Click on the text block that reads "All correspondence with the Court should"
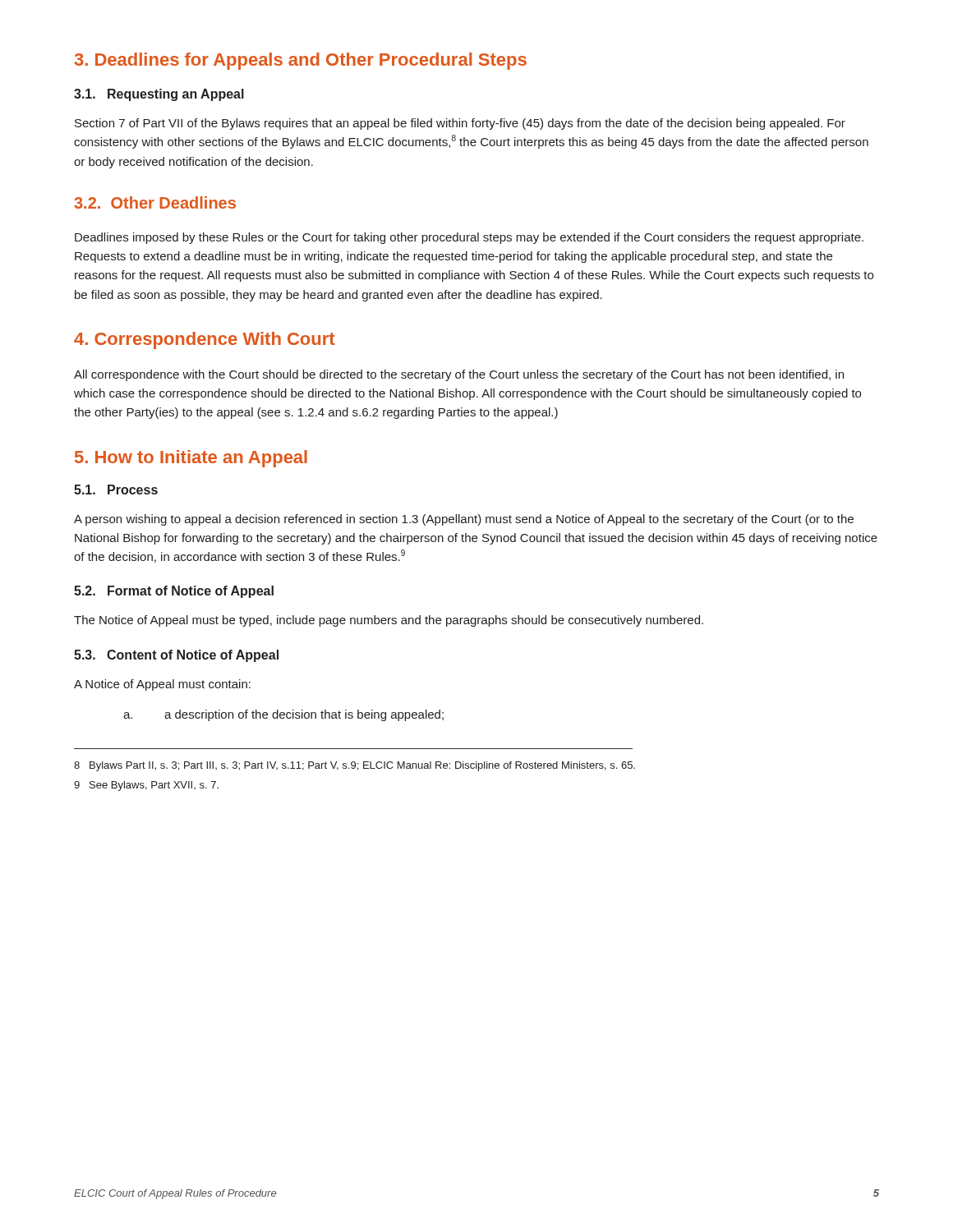Viewport: 953px width, 1232px height. coord(468,393)
